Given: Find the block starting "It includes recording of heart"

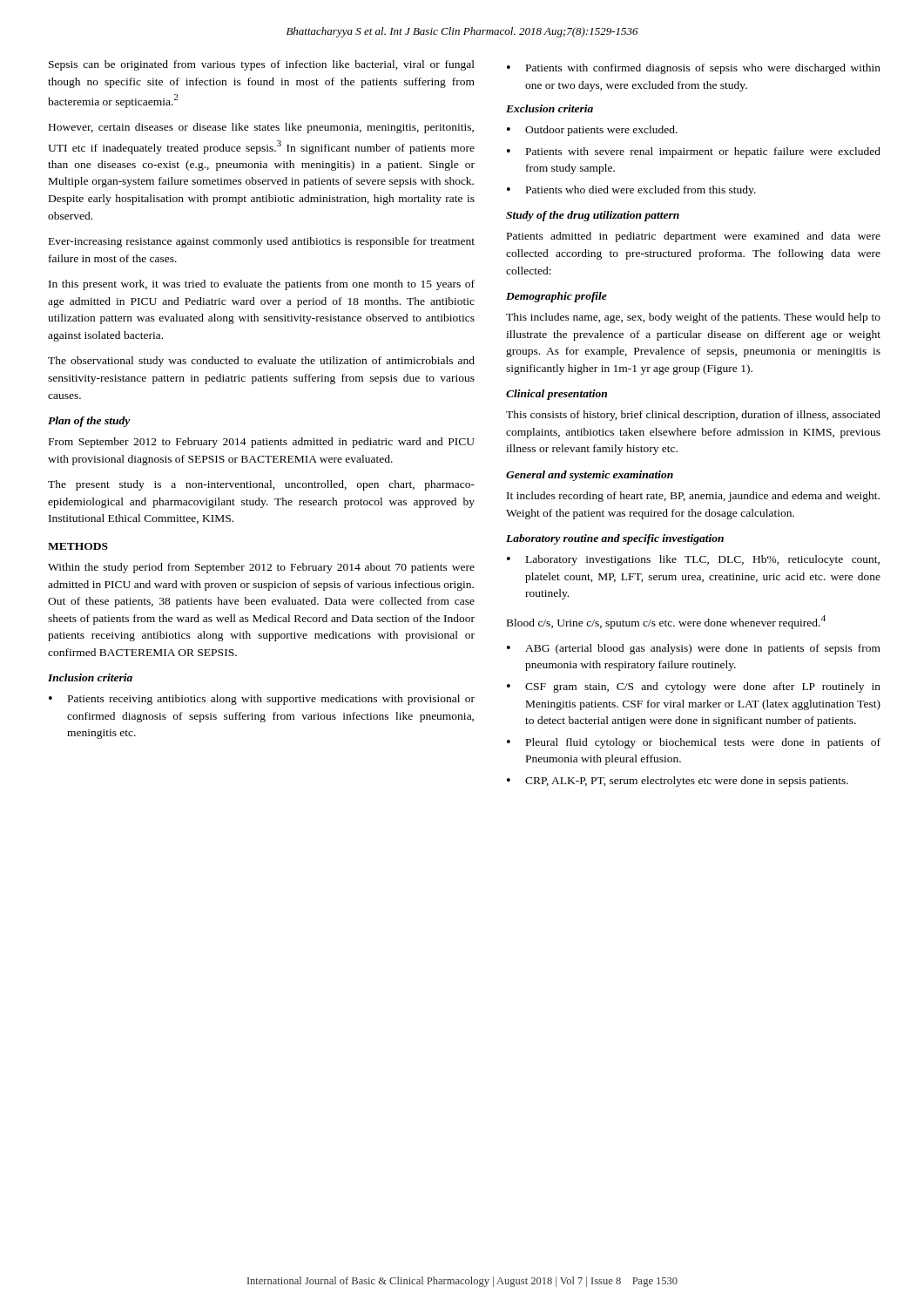Looking at the screenshot, I should coord(693,504).
